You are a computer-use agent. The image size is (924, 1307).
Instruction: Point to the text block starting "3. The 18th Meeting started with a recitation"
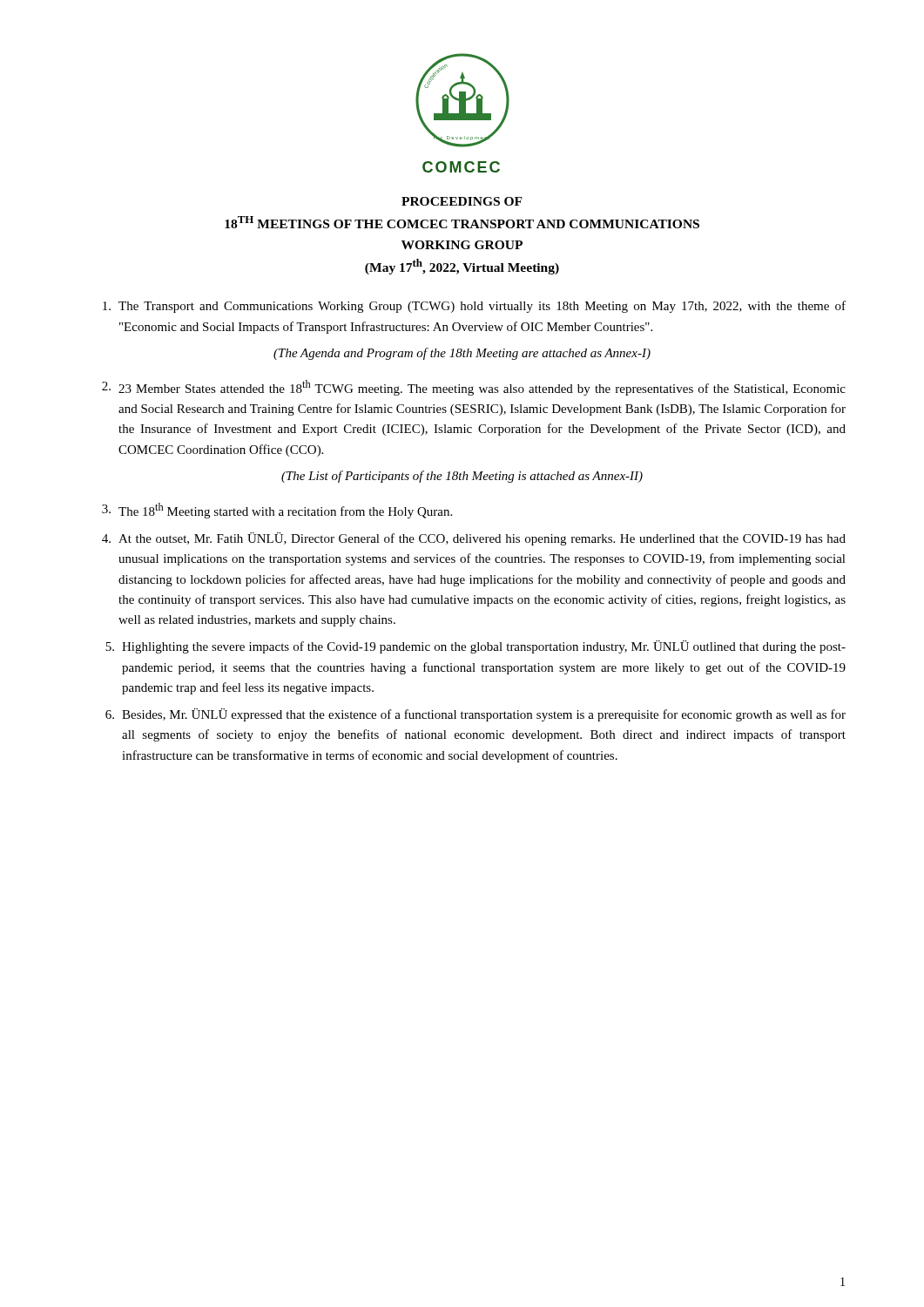[x=462, y=511]
